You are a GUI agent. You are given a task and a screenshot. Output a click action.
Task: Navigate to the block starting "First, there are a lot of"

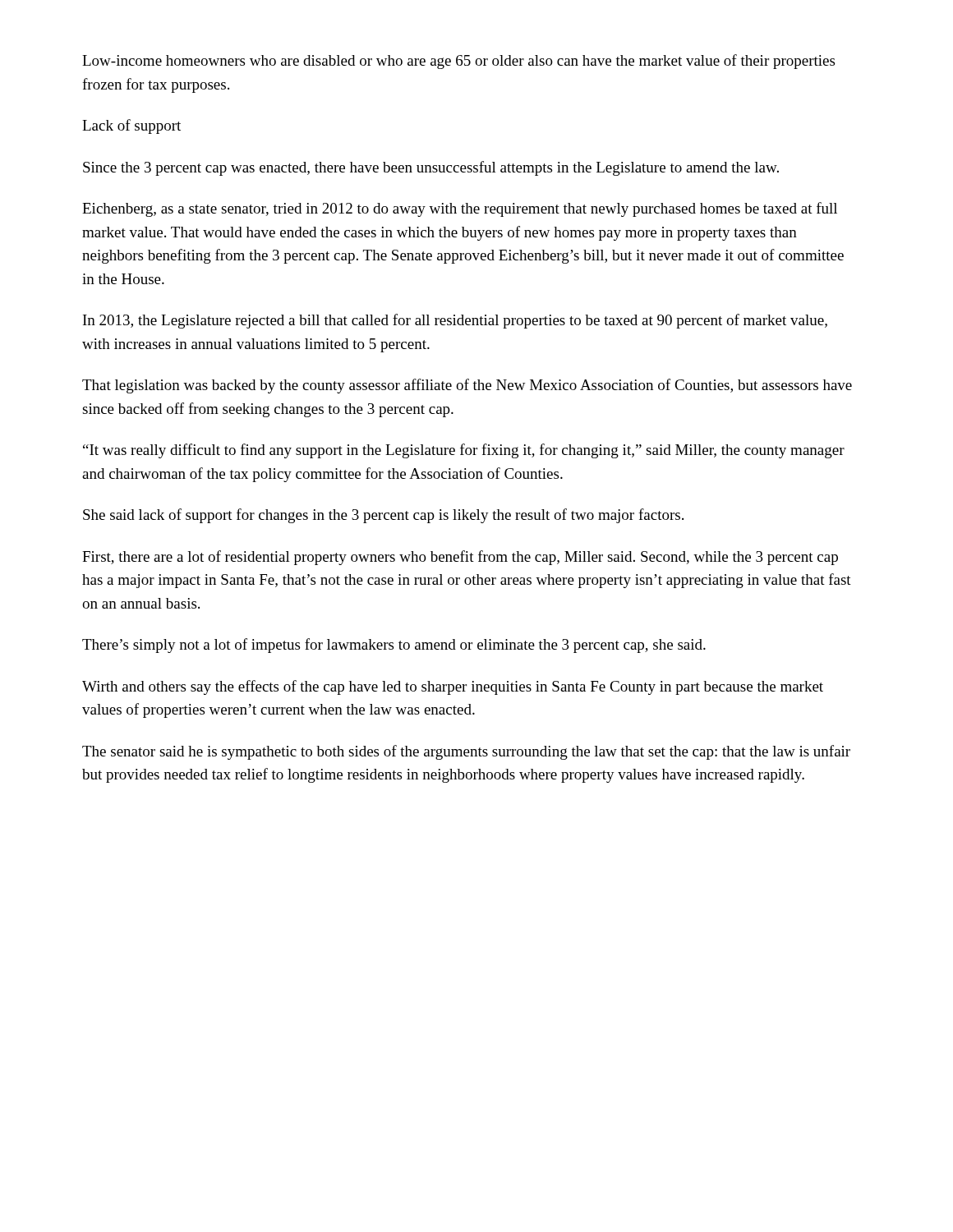tap(466, 579)
